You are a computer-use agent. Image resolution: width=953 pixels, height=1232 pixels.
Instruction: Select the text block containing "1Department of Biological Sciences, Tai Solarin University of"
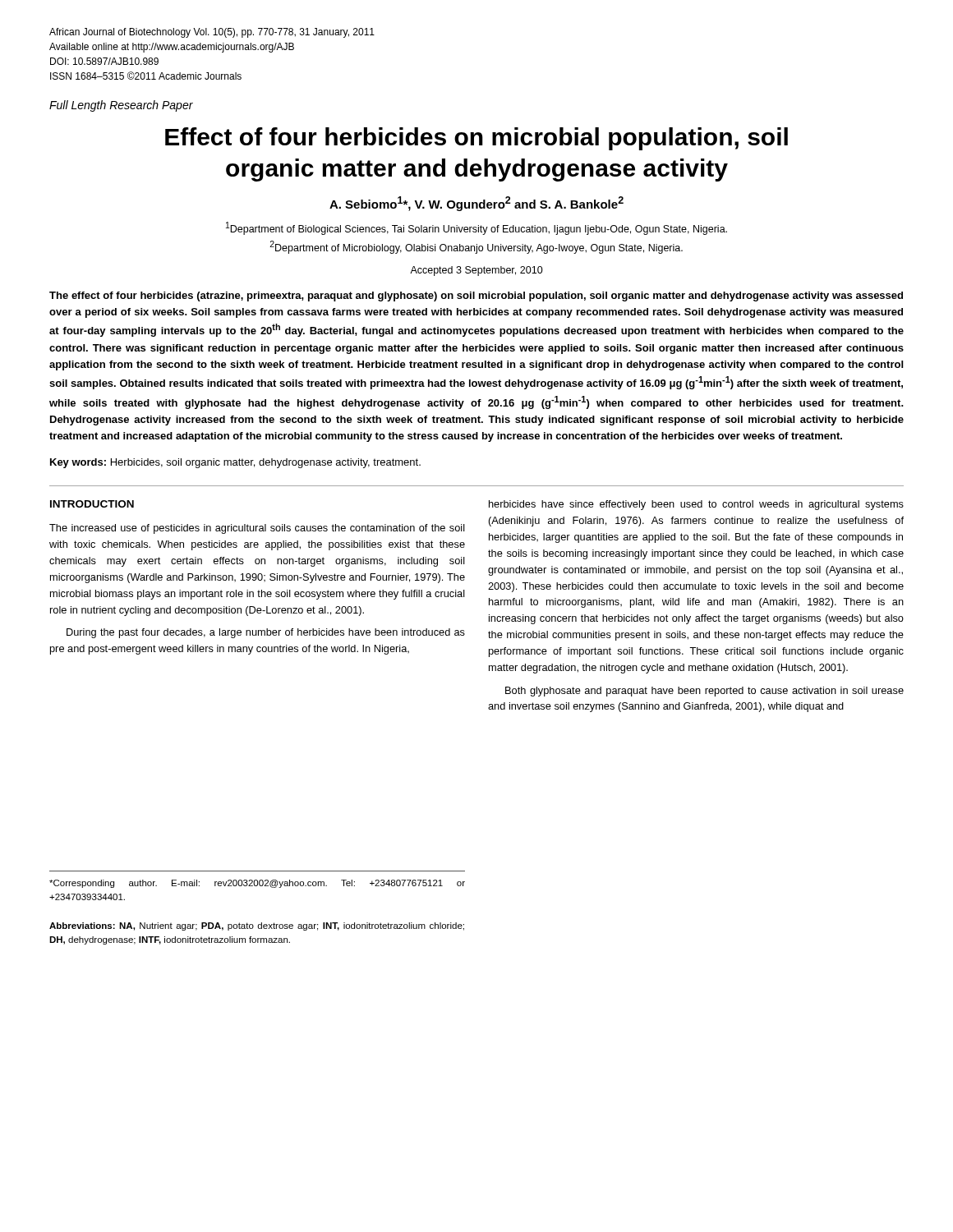(476, 237)
